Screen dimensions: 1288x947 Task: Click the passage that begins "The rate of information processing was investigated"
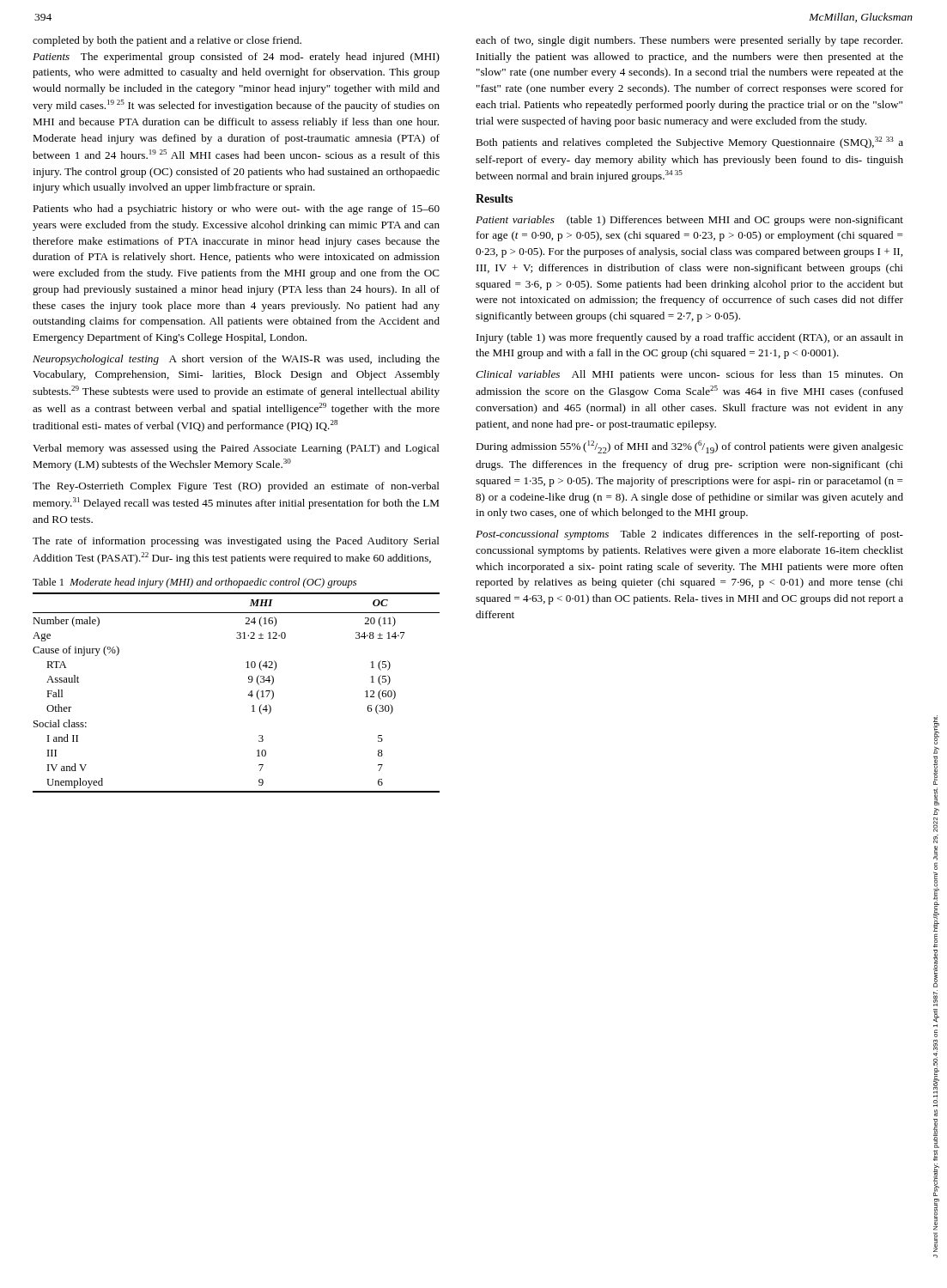click(236, 549)
